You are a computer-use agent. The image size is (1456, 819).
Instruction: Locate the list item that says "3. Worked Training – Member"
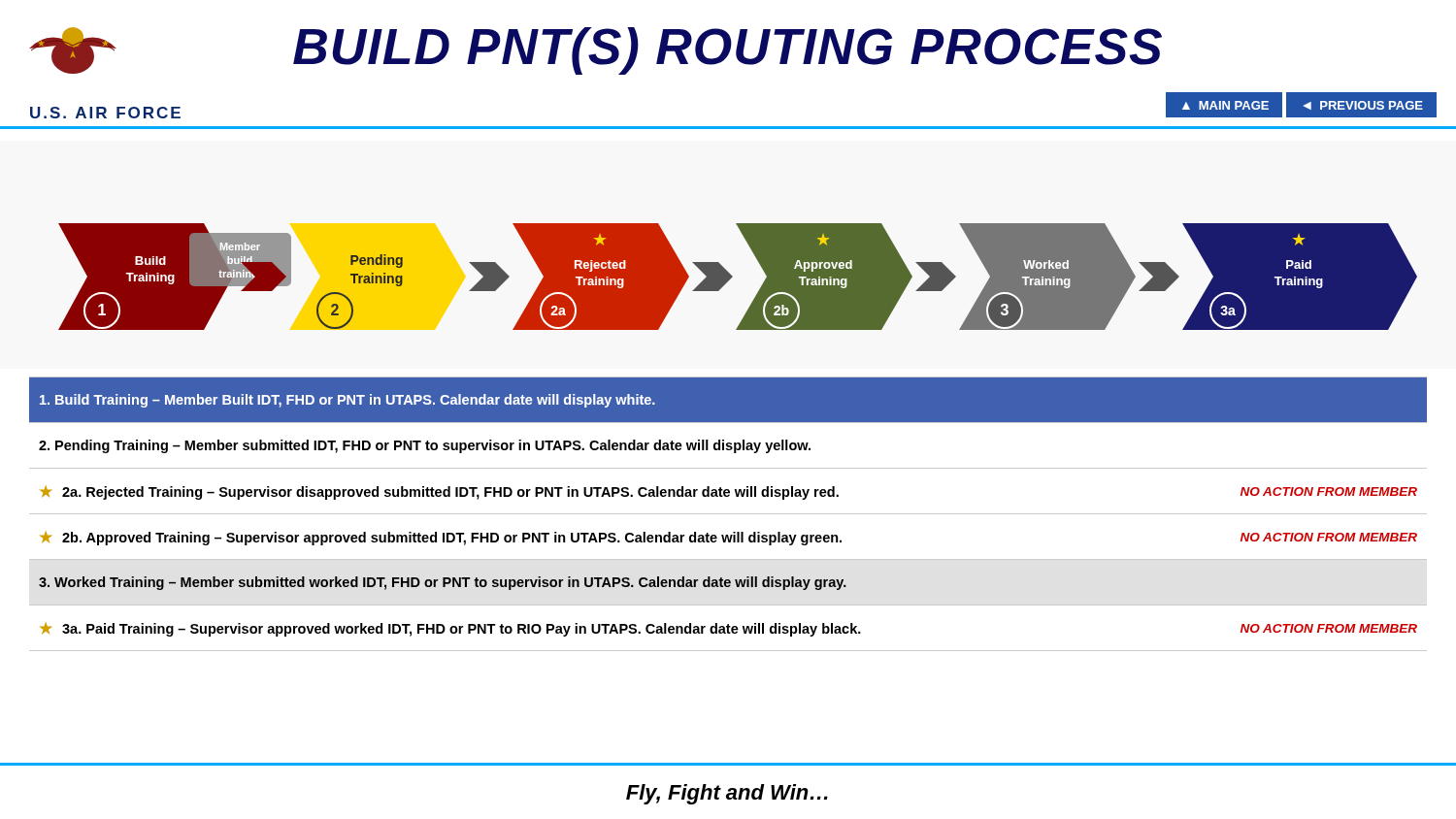(728, 582)
